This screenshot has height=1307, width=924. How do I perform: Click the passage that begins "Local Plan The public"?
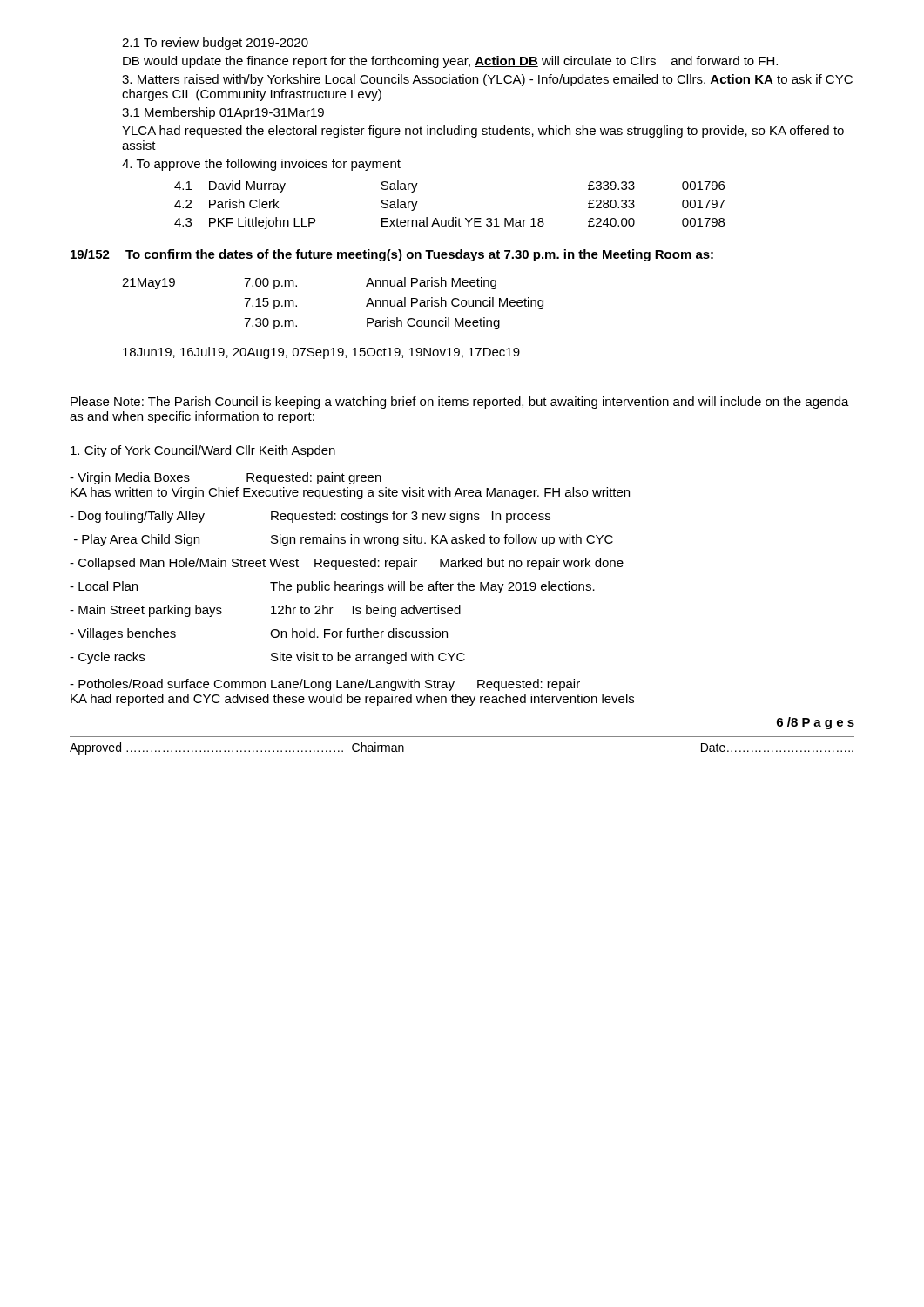332,586
